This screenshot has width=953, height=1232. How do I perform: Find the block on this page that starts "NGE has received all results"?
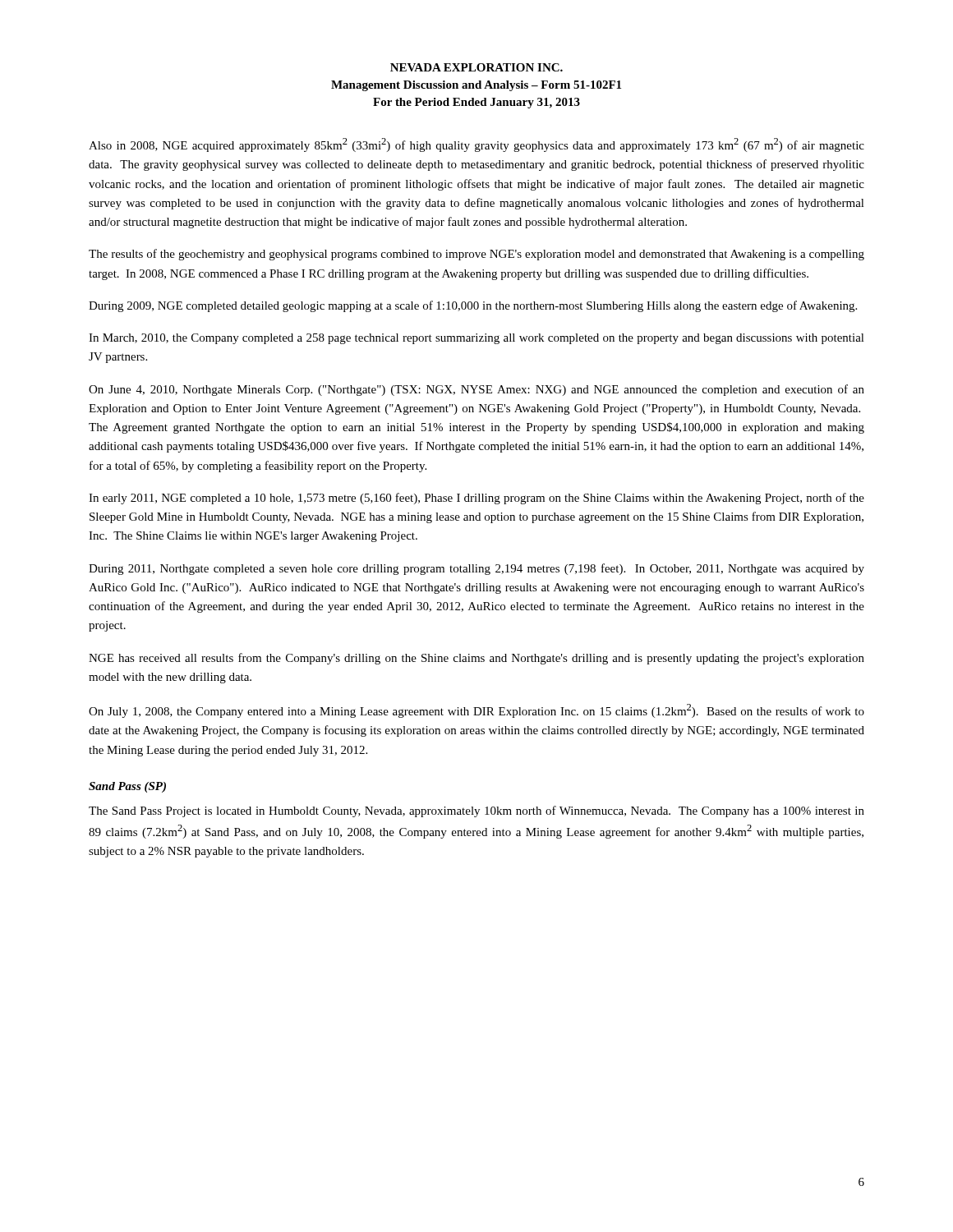pyautogui.click(x=476, y=667)
